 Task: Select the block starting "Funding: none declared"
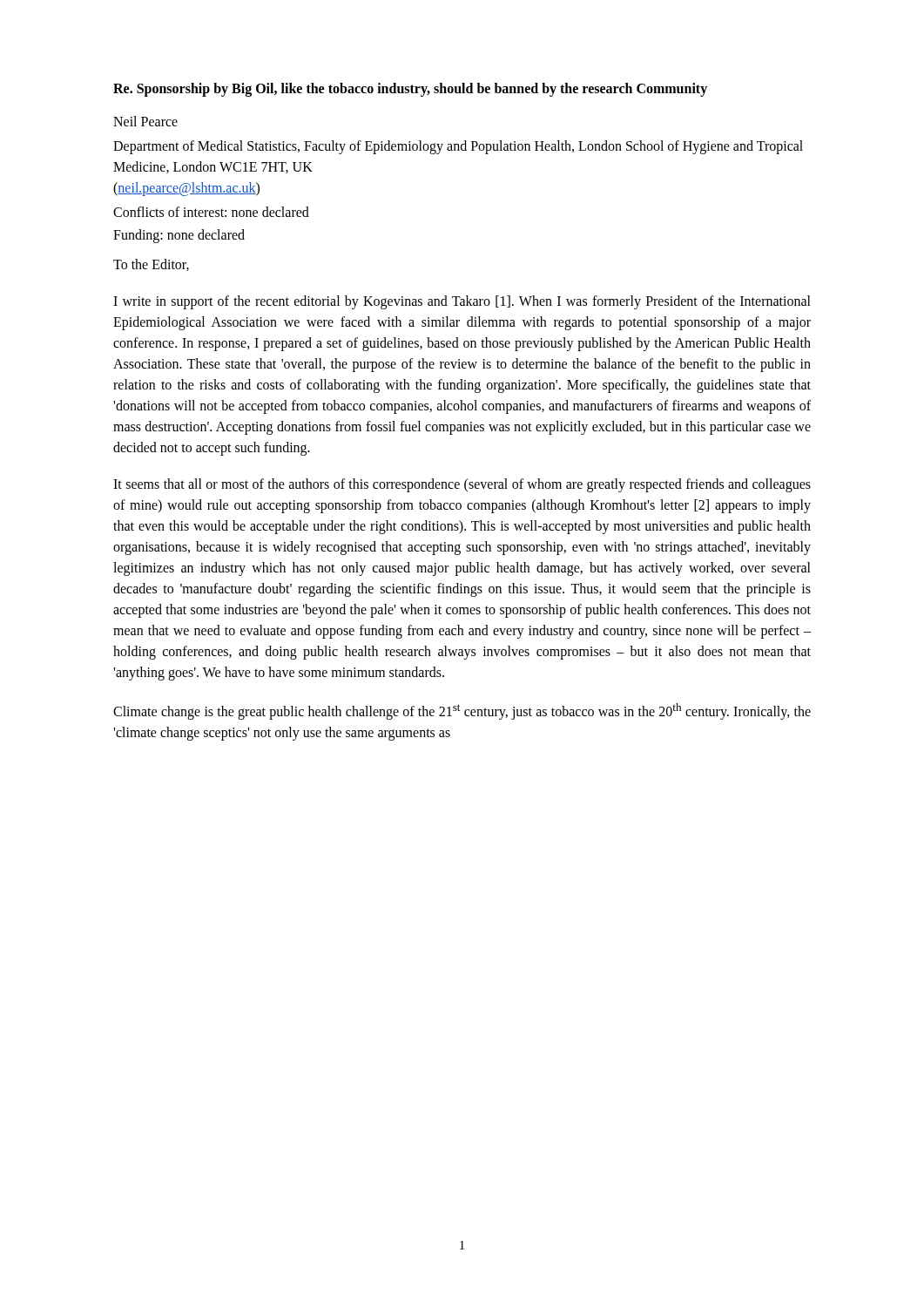click(179, 235)
